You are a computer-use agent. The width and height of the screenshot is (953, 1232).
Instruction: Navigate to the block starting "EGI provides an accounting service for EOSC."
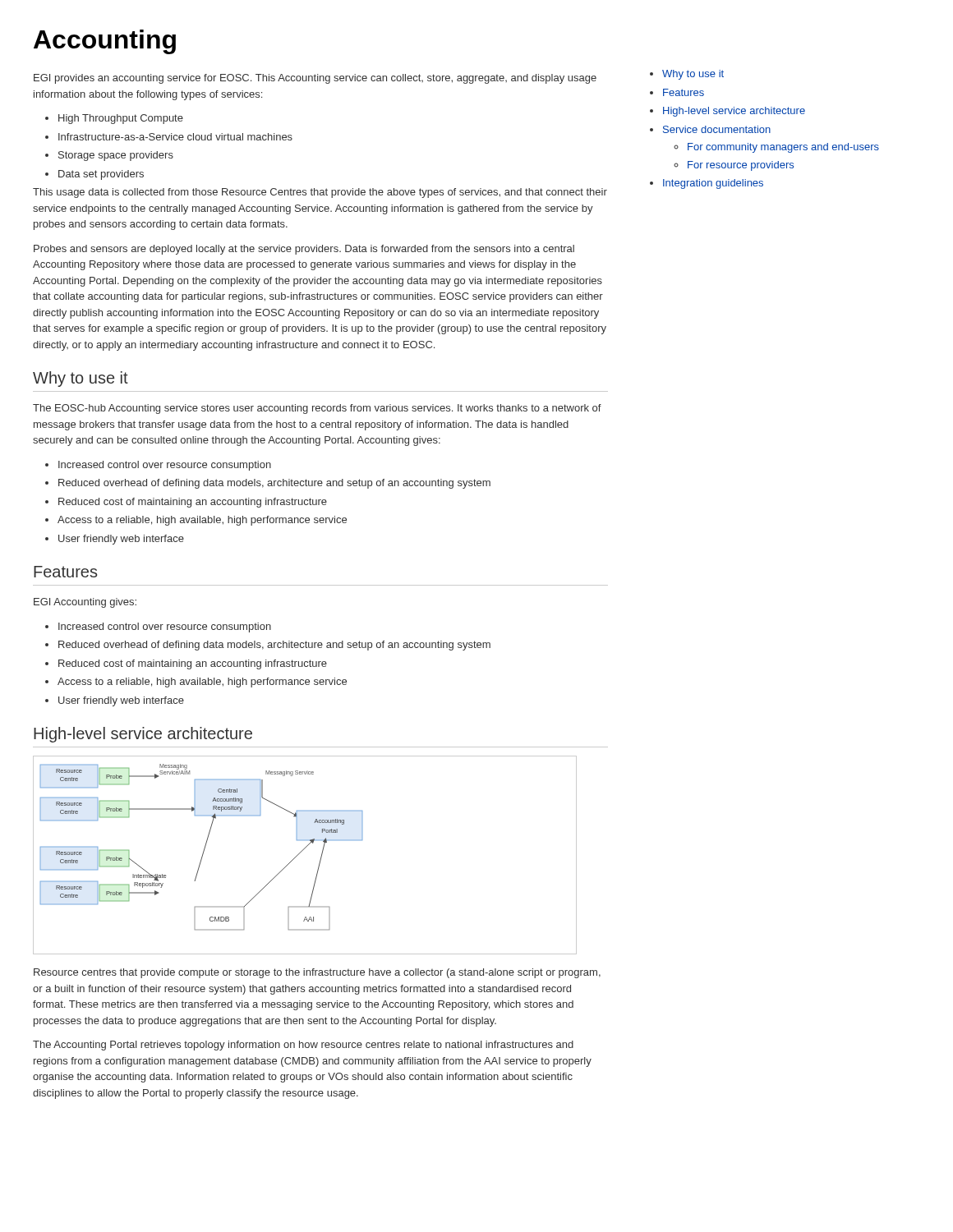coord(320,86)
